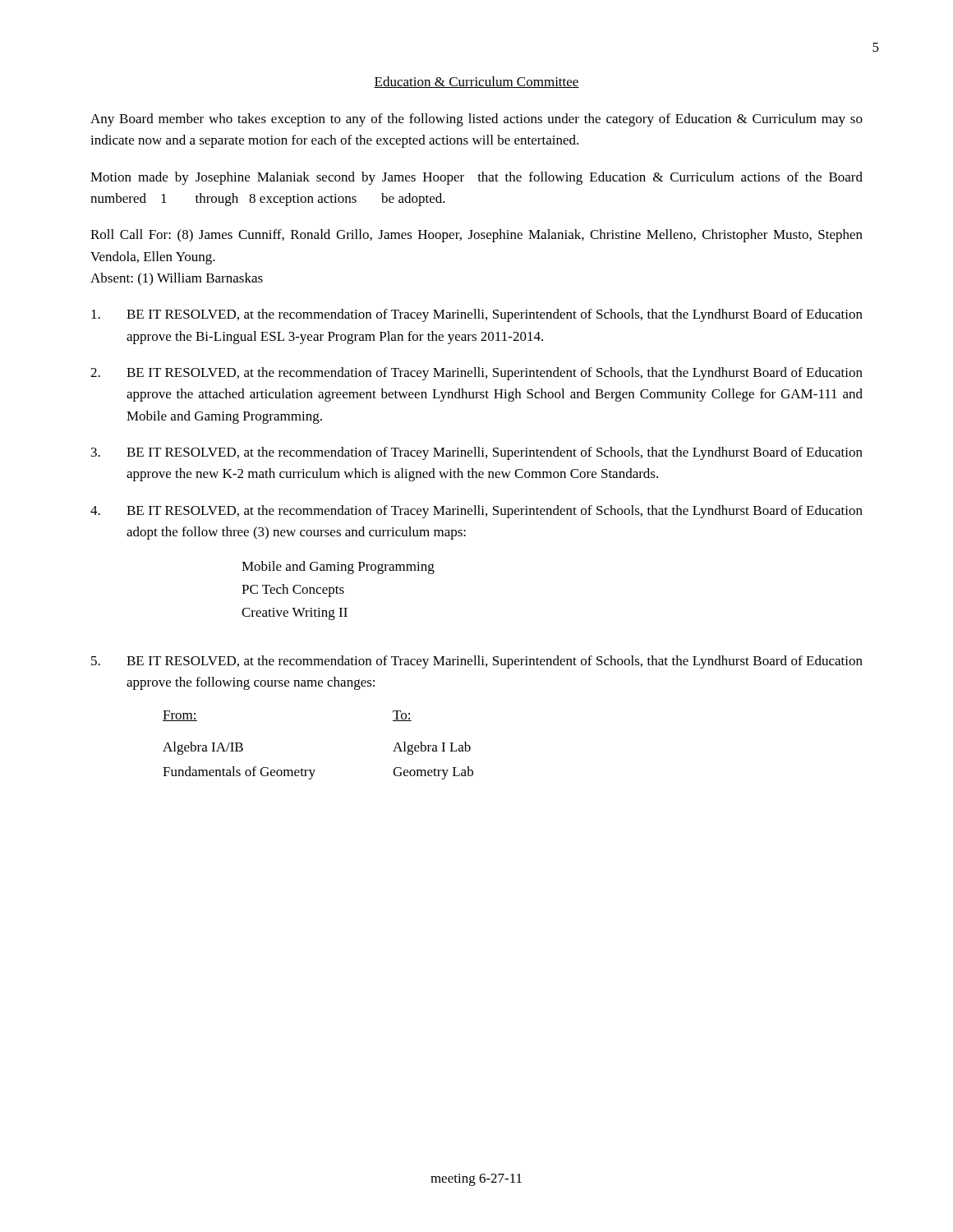Locate a section header
Image resolution: width=953 pixels, height=1232 pixels.
(476, 82)
